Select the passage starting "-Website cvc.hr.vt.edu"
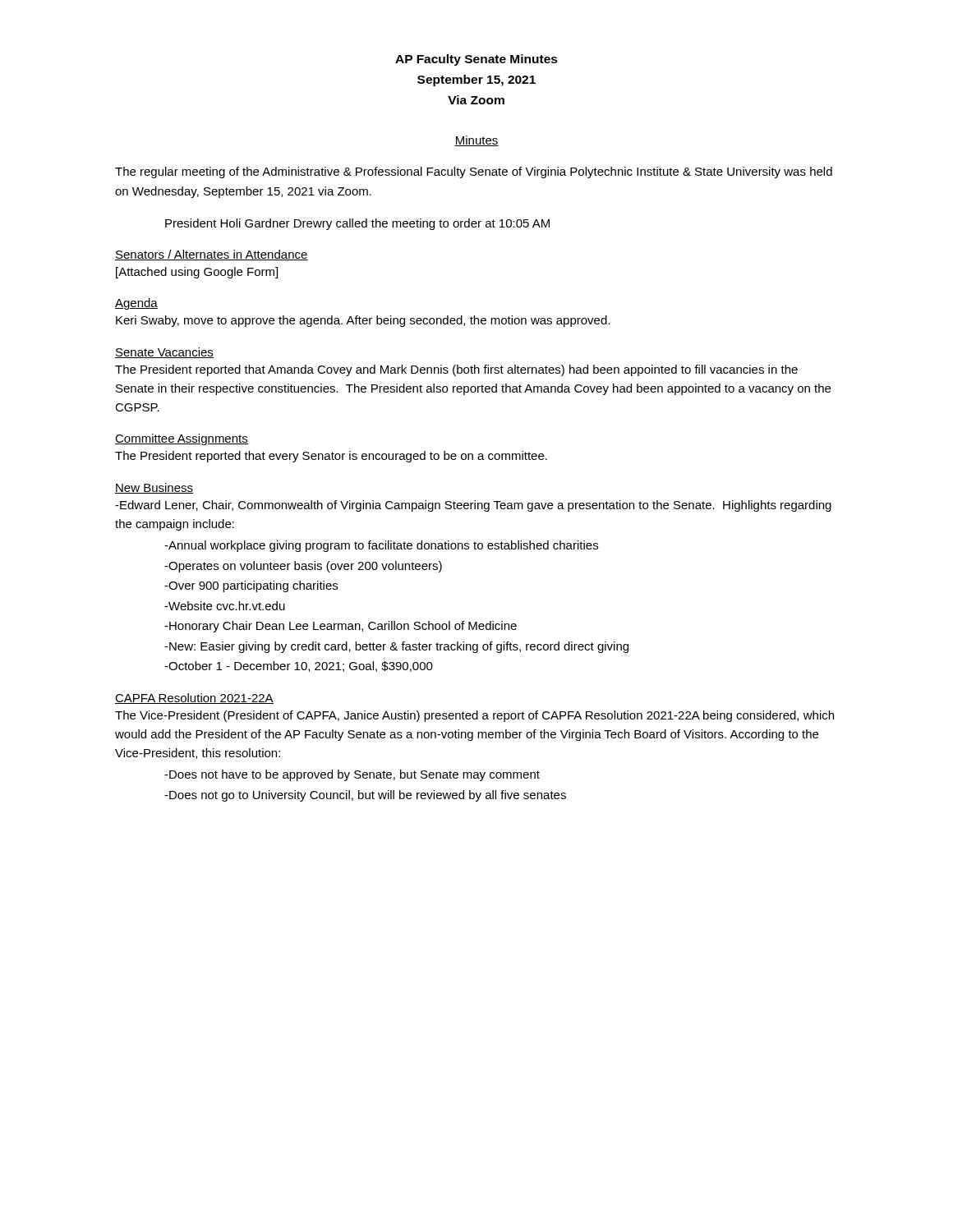Viewport: 953px width, 1232px height. [x=225, y=605]
